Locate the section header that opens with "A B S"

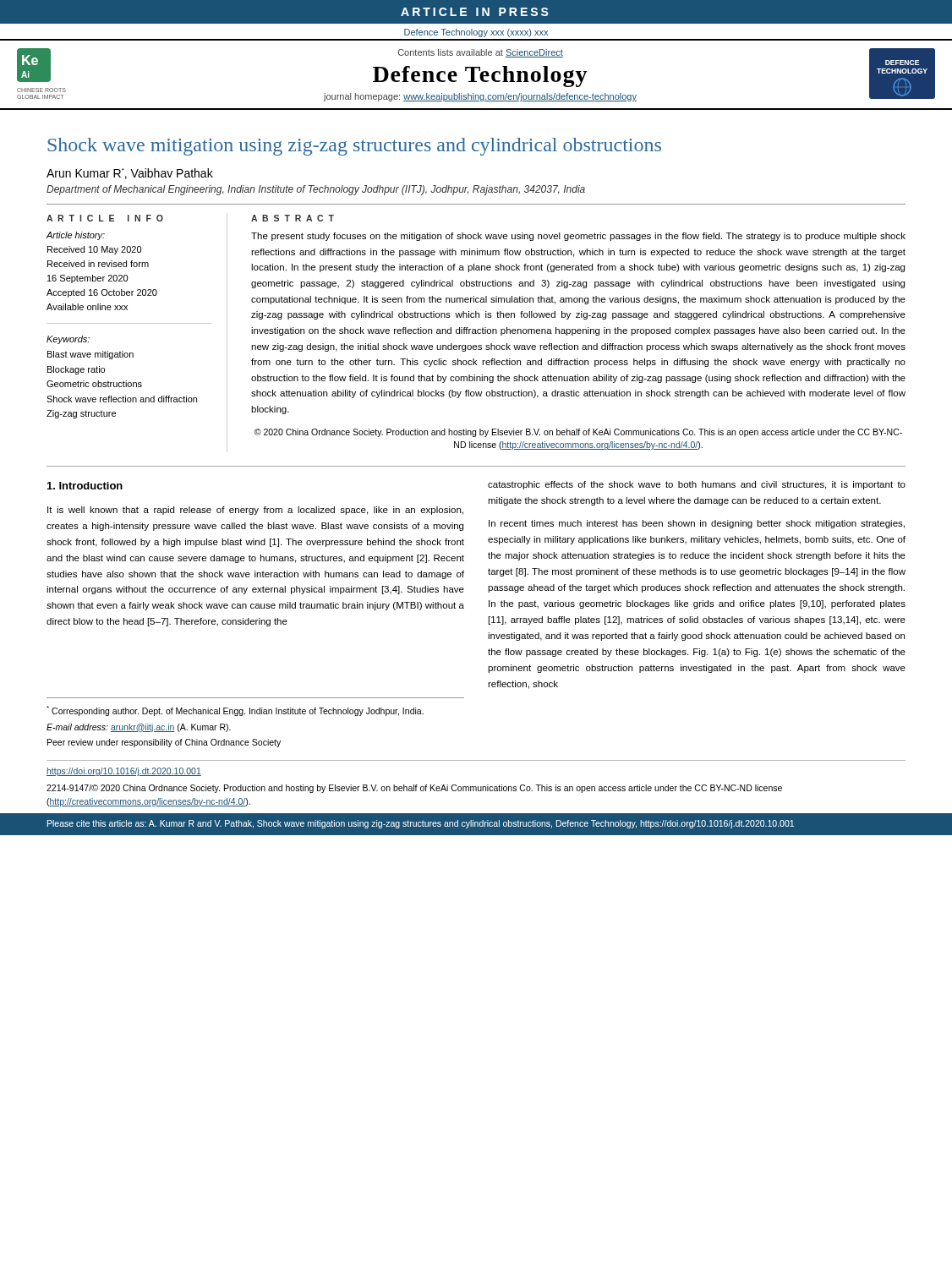click(x=293, y=218)
